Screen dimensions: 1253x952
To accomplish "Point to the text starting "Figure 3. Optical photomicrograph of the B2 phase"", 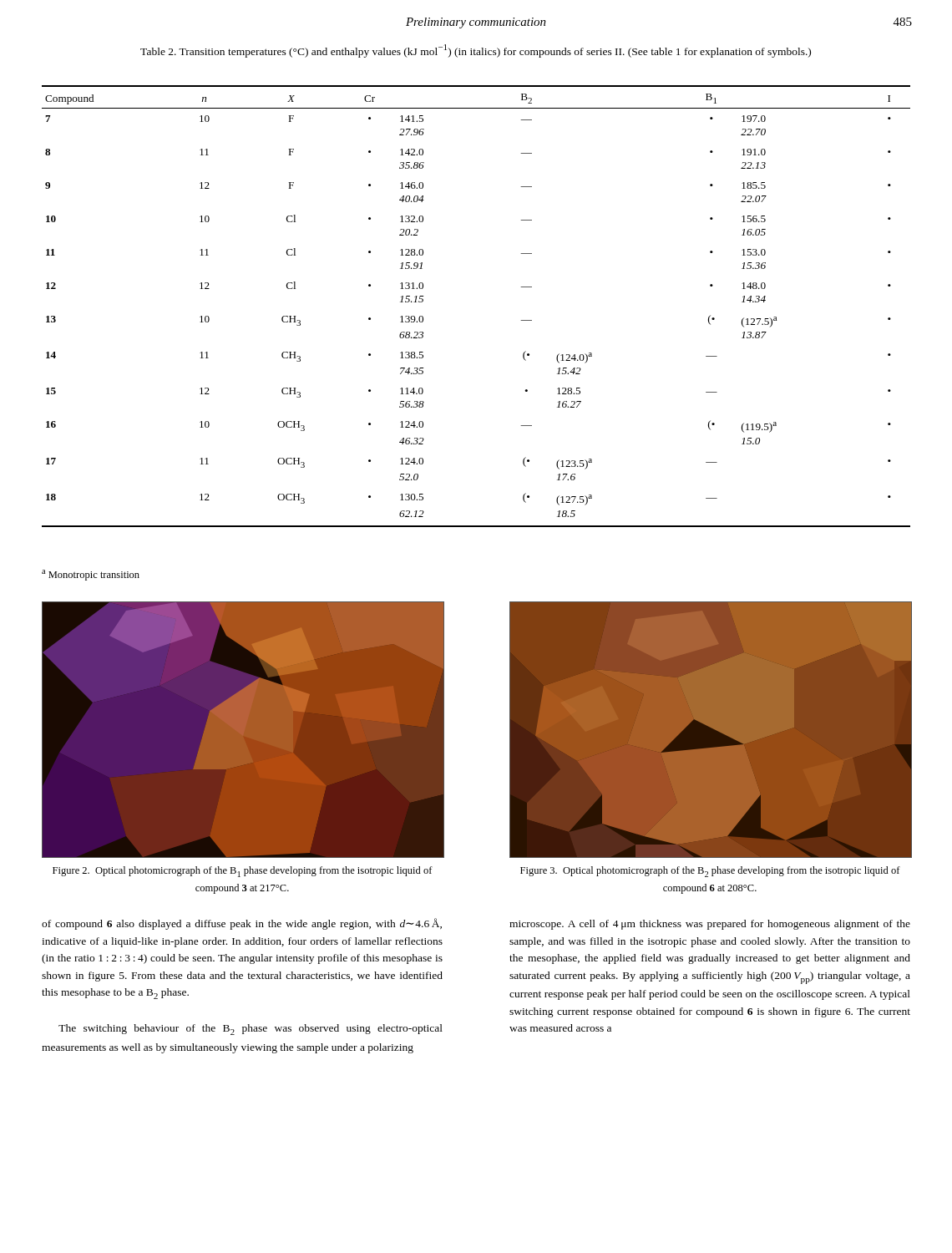I will pos(710,879).
